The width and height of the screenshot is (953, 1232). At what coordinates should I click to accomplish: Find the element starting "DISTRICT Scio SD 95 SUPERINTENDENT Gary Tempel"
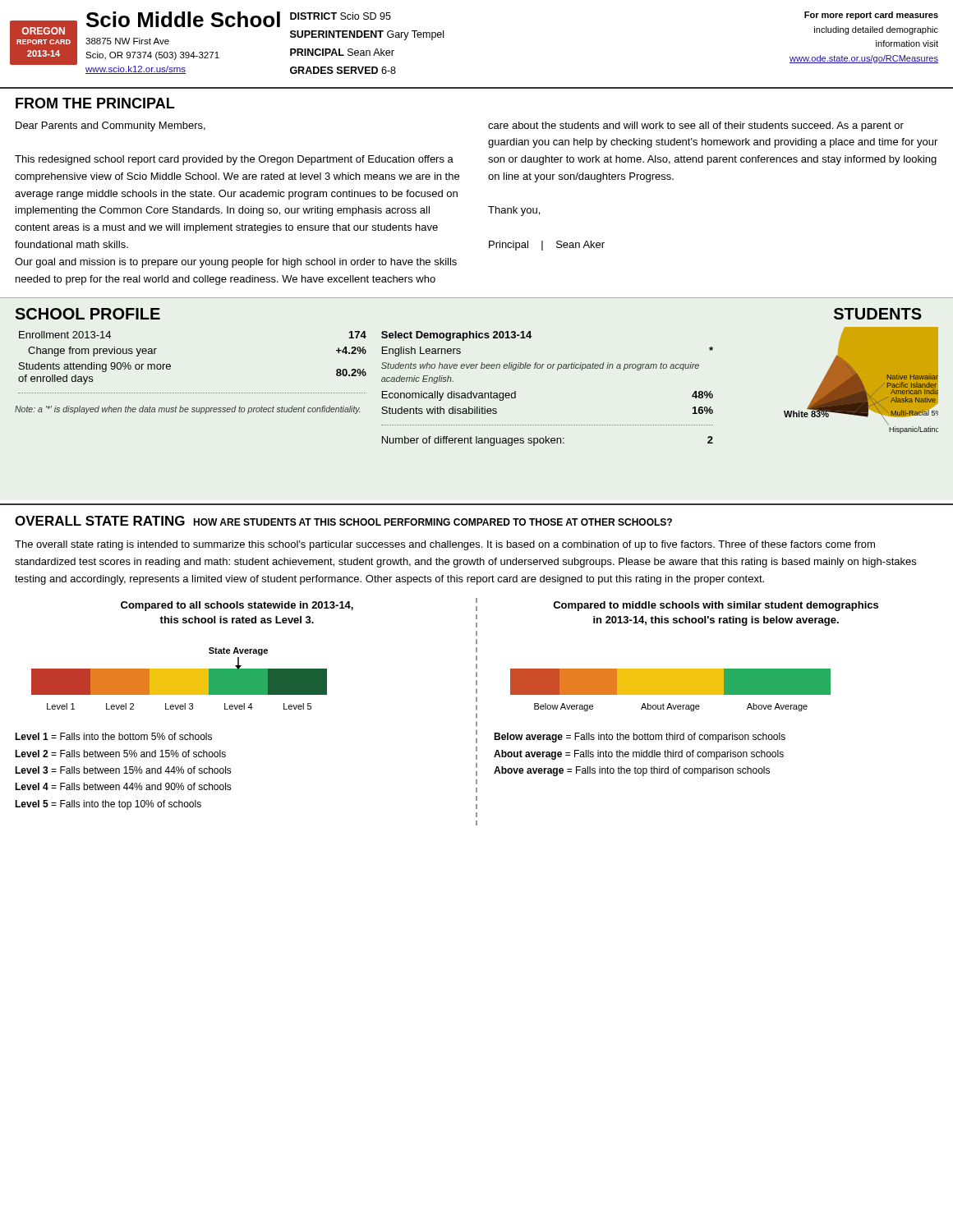click(367, 43)
